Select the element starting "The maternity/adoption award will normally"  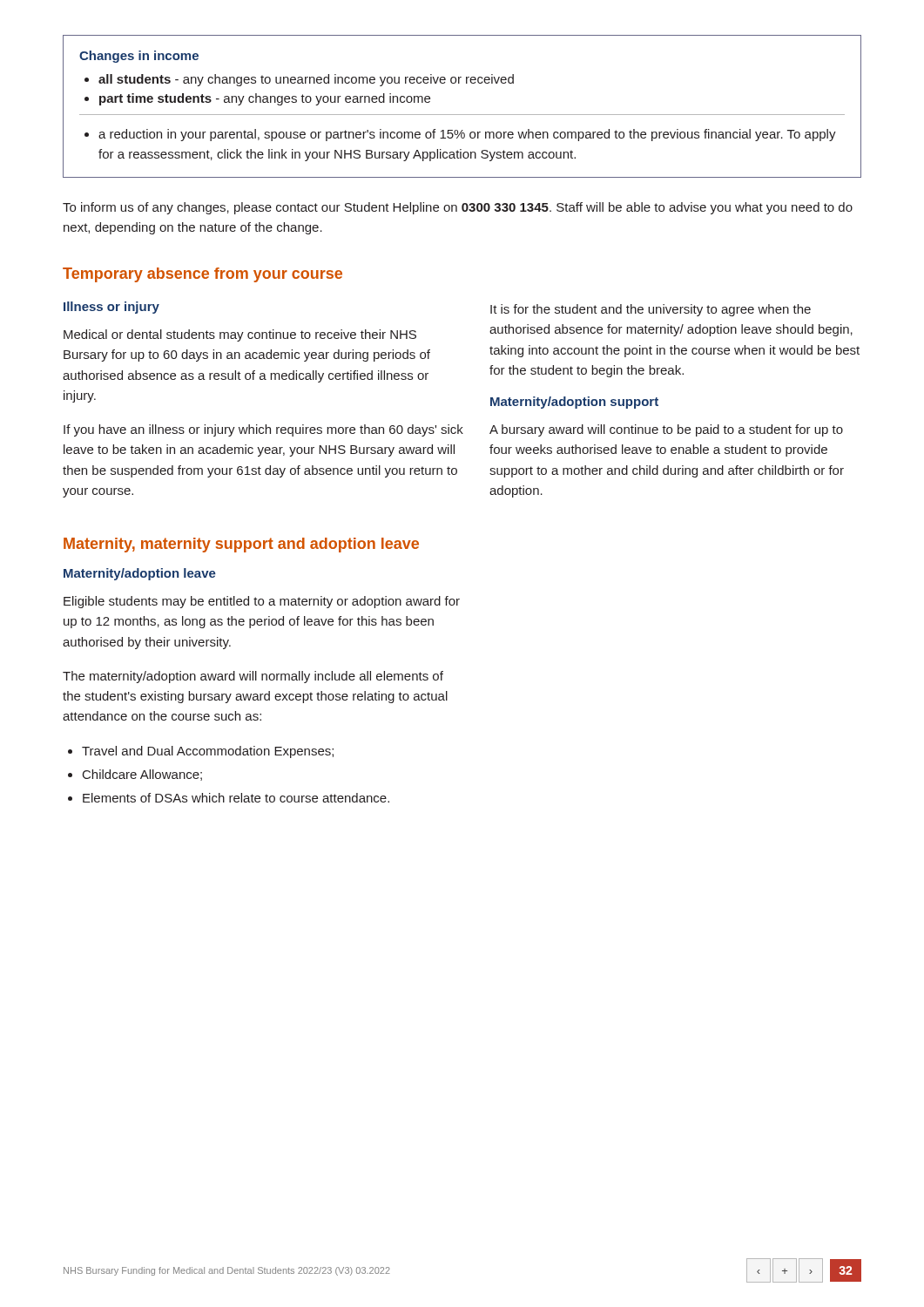[255, 696]
